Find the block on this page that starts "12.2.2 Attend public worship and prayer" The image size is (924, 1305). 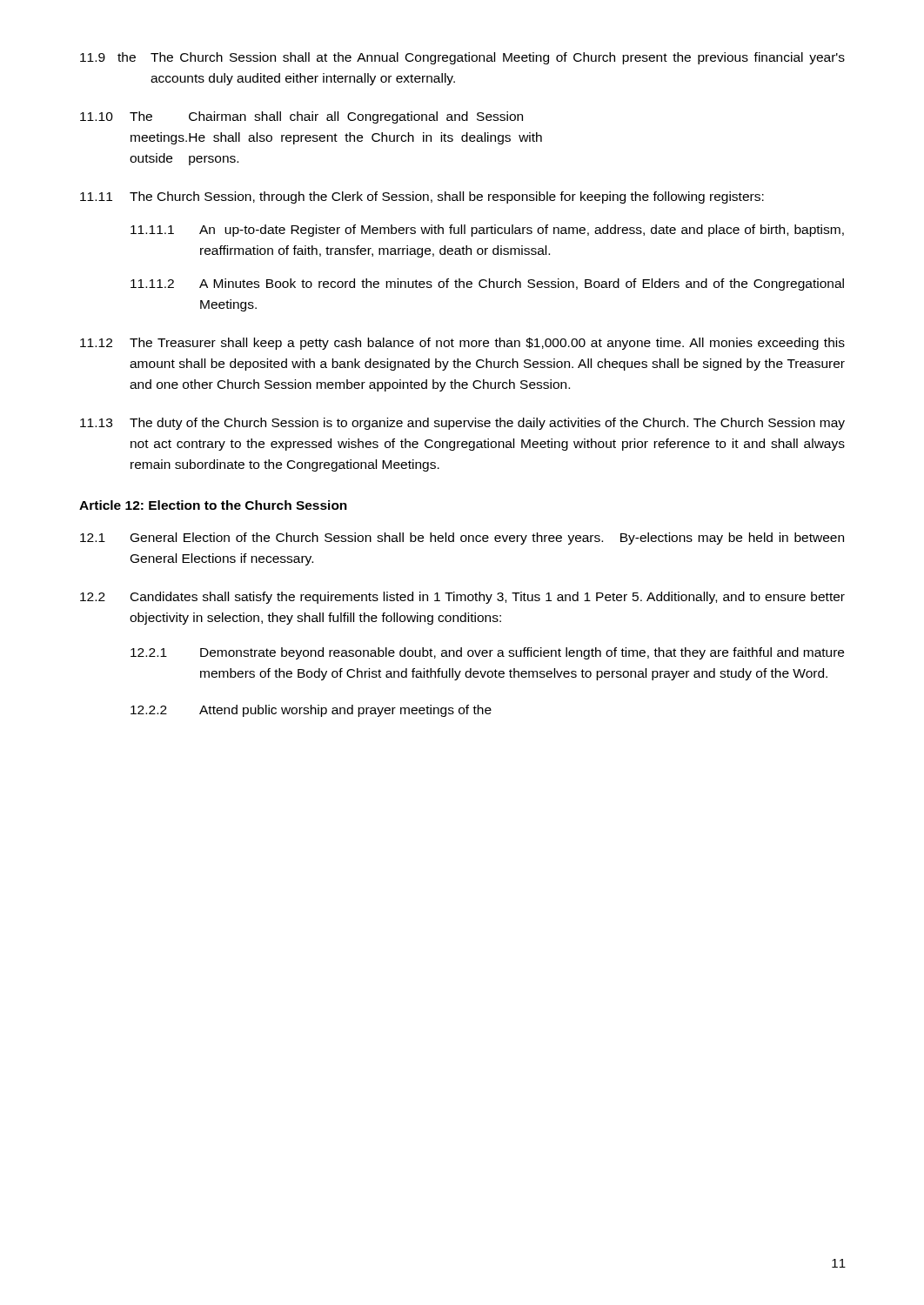pos(487,710)
